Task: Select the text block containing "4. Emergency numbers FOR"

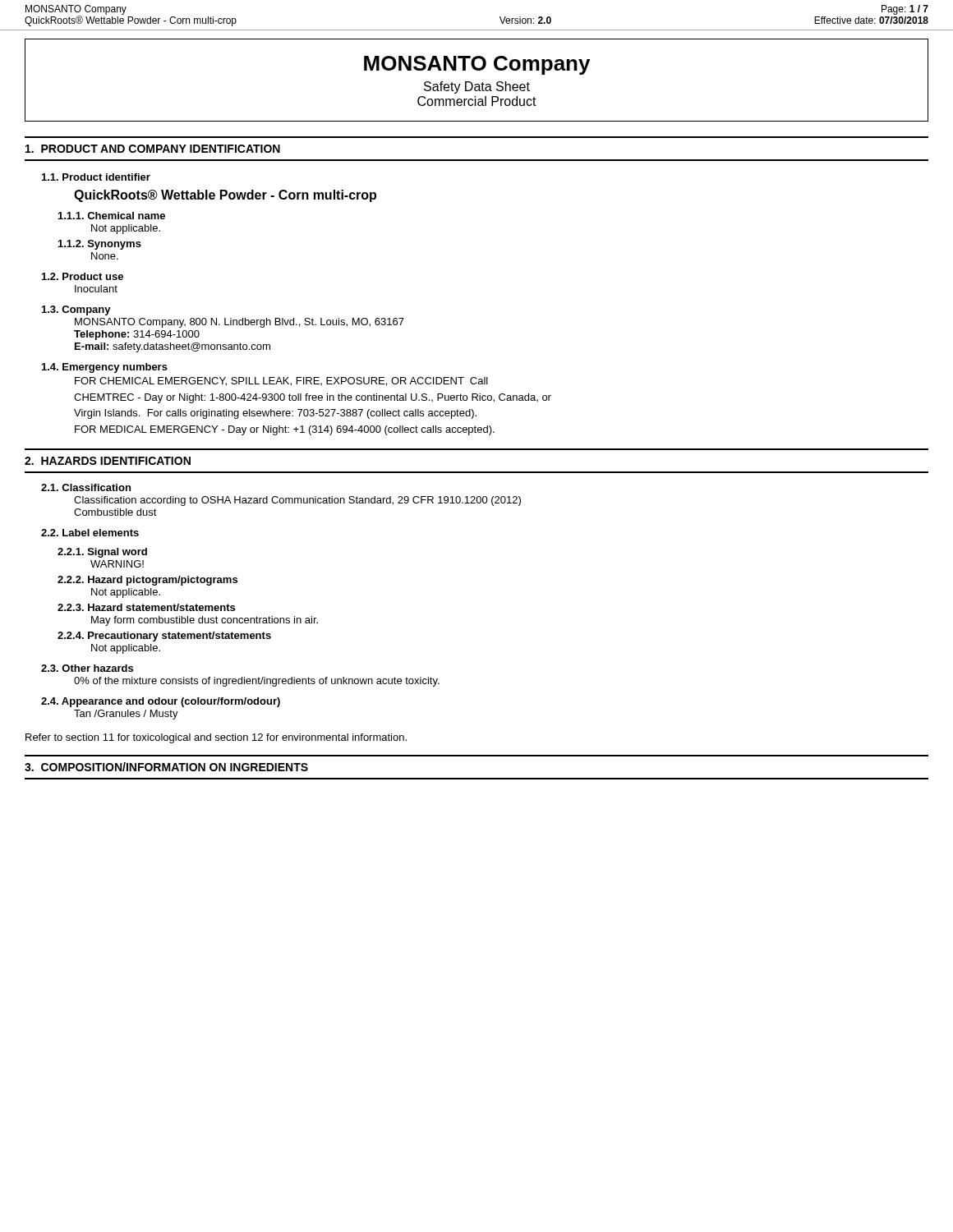Action: tap(485, 399)
